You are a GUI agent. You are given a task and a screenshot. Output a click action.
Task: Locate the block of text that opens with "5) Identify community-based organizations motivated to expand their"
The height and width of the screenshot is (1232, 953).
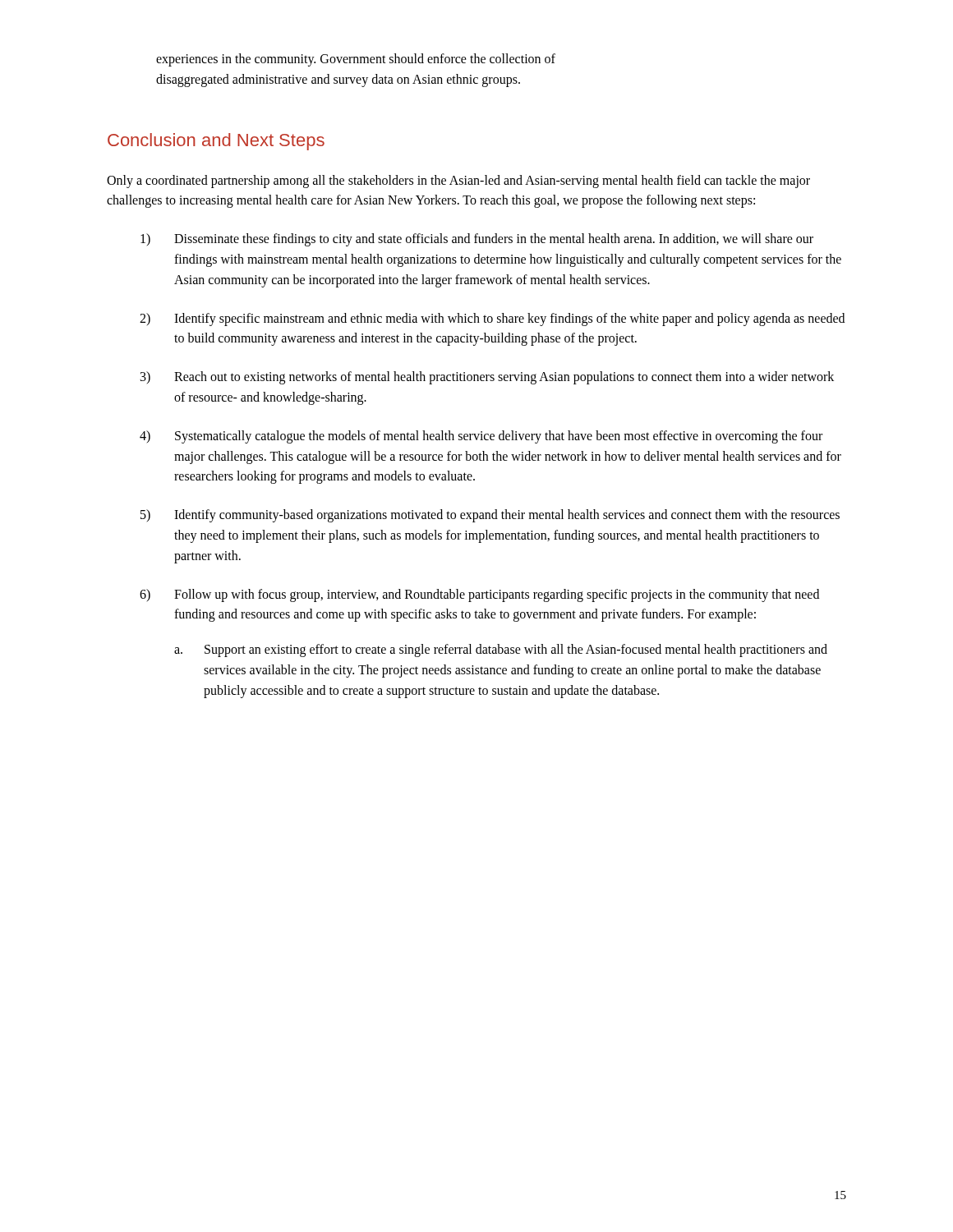tap(493, 536)
